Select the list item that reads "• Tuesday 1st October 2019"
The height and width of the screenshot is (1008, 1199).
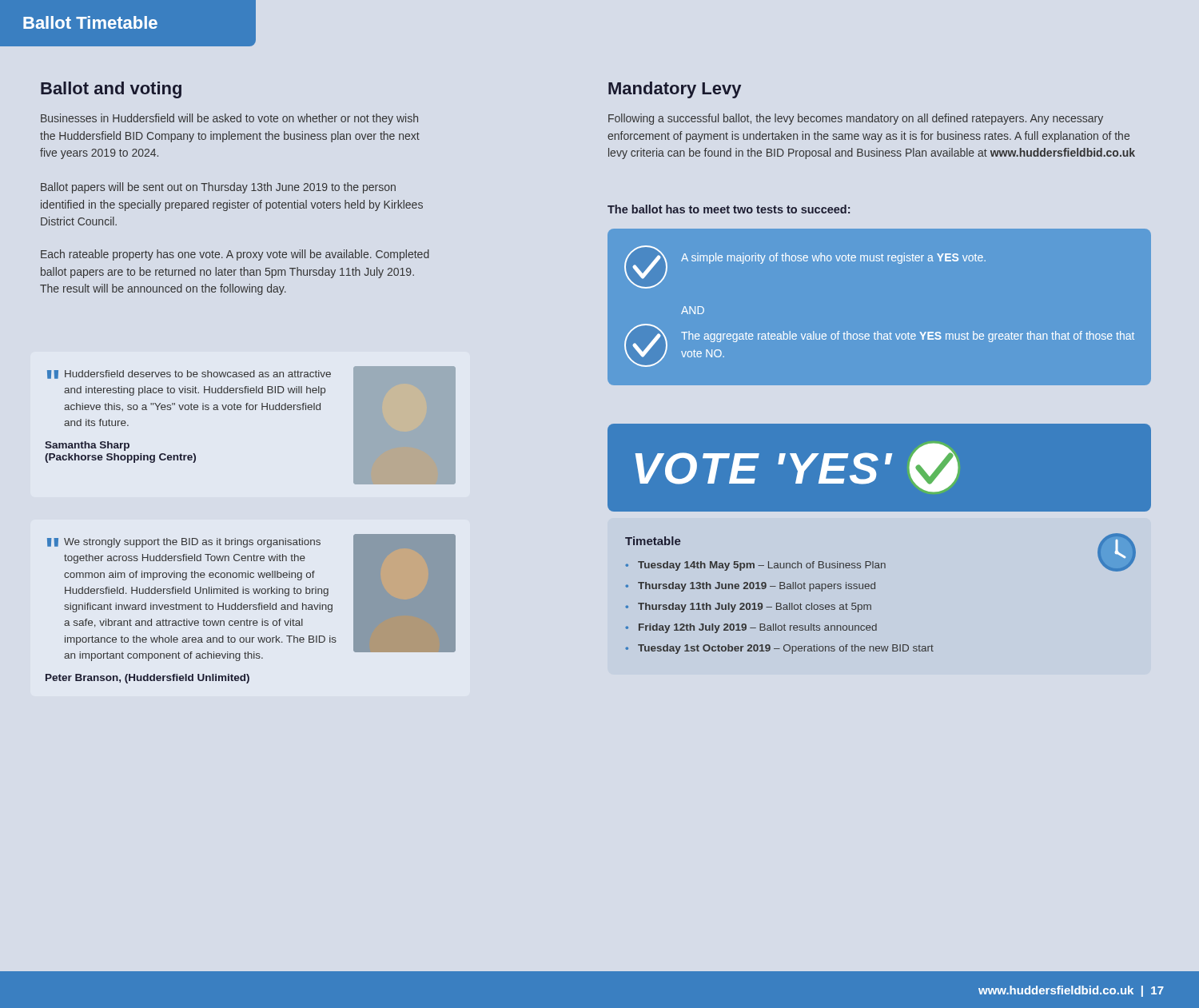(779, 648)
